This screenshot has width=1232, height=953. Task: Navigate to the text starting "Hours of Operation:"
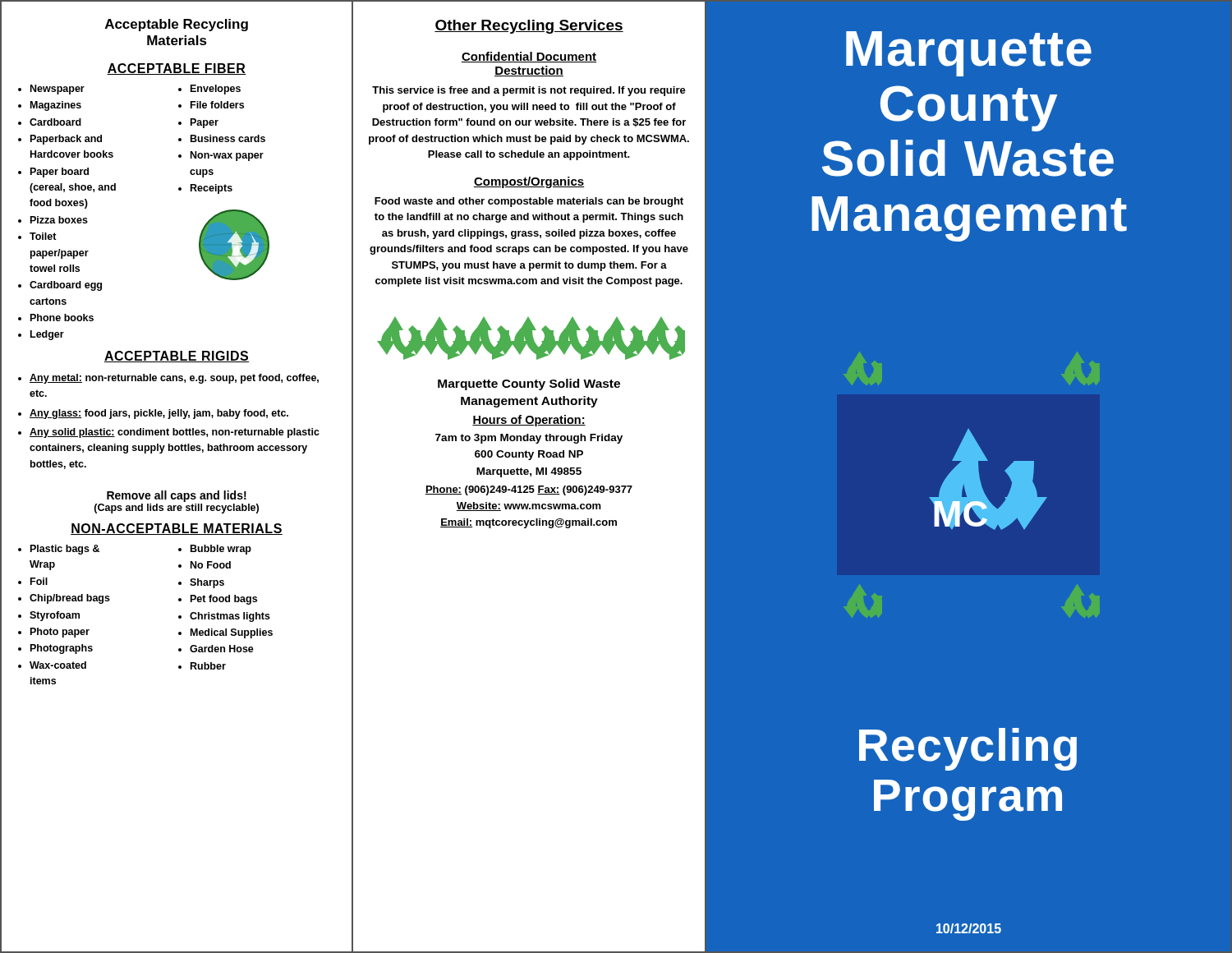[529, 420]
